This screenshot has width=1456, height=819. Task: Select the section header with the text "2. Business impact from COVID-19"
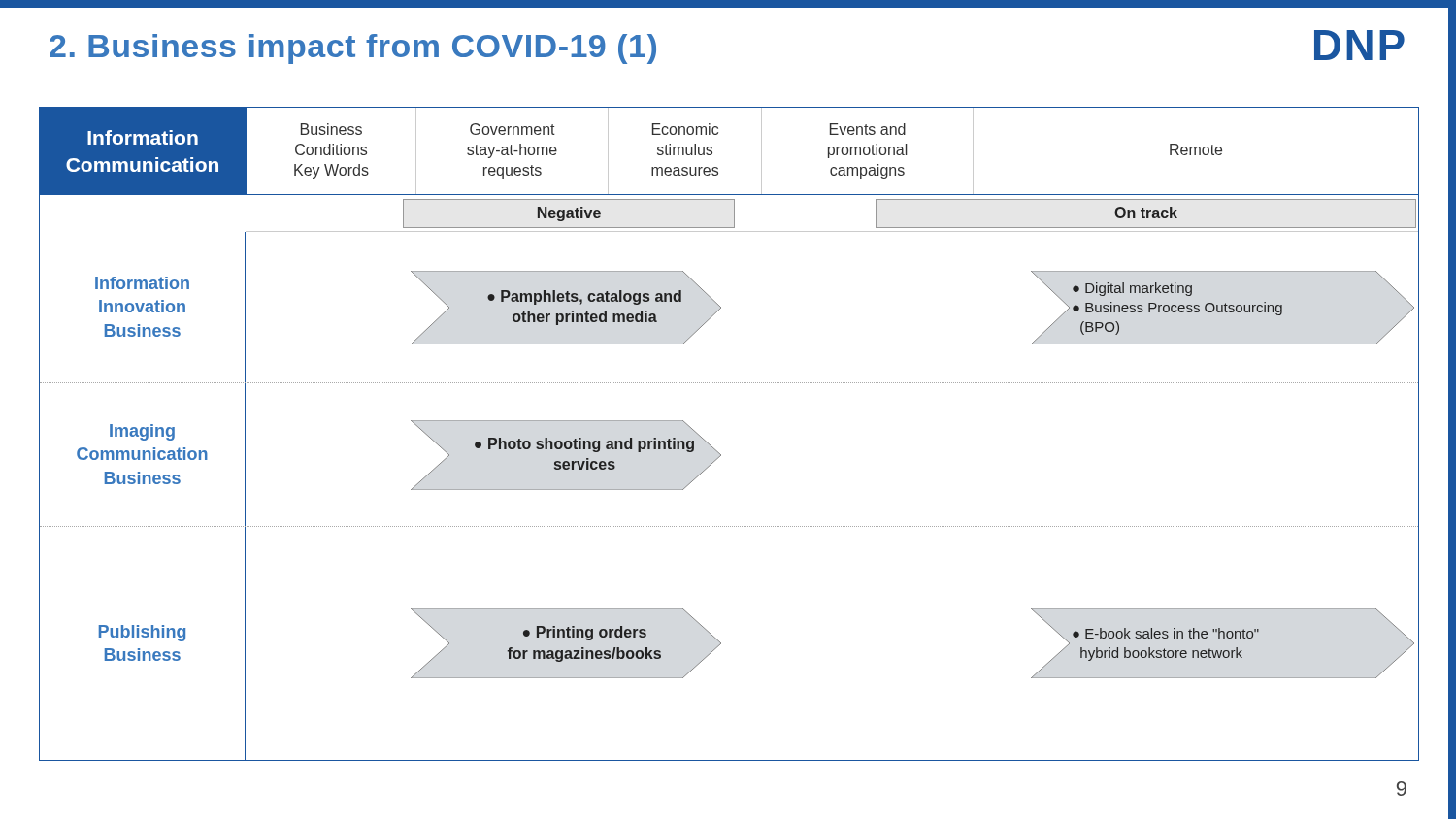click(x=353, y=46)
